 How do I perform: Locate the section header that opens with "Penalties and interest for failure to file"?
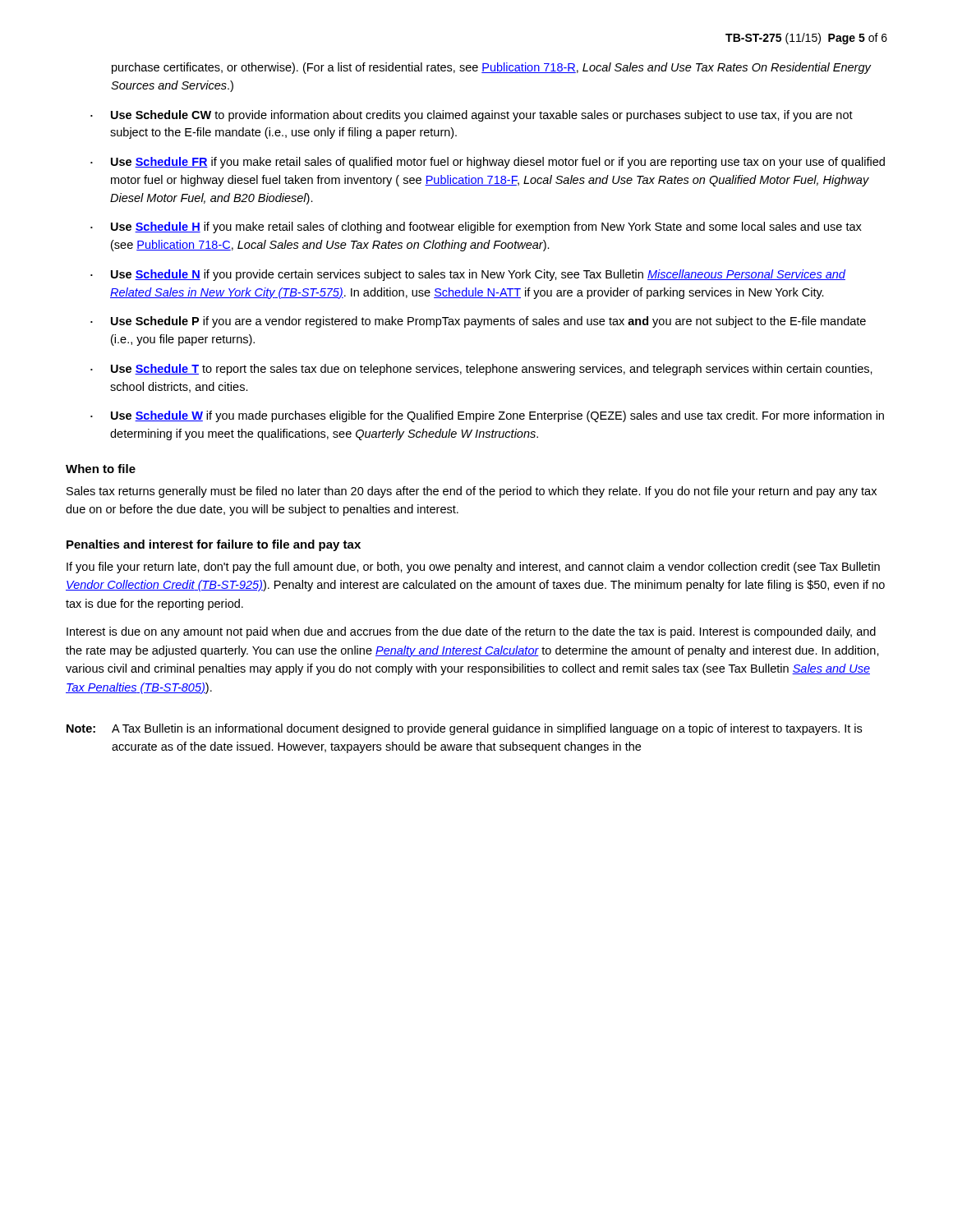(213, 544)
